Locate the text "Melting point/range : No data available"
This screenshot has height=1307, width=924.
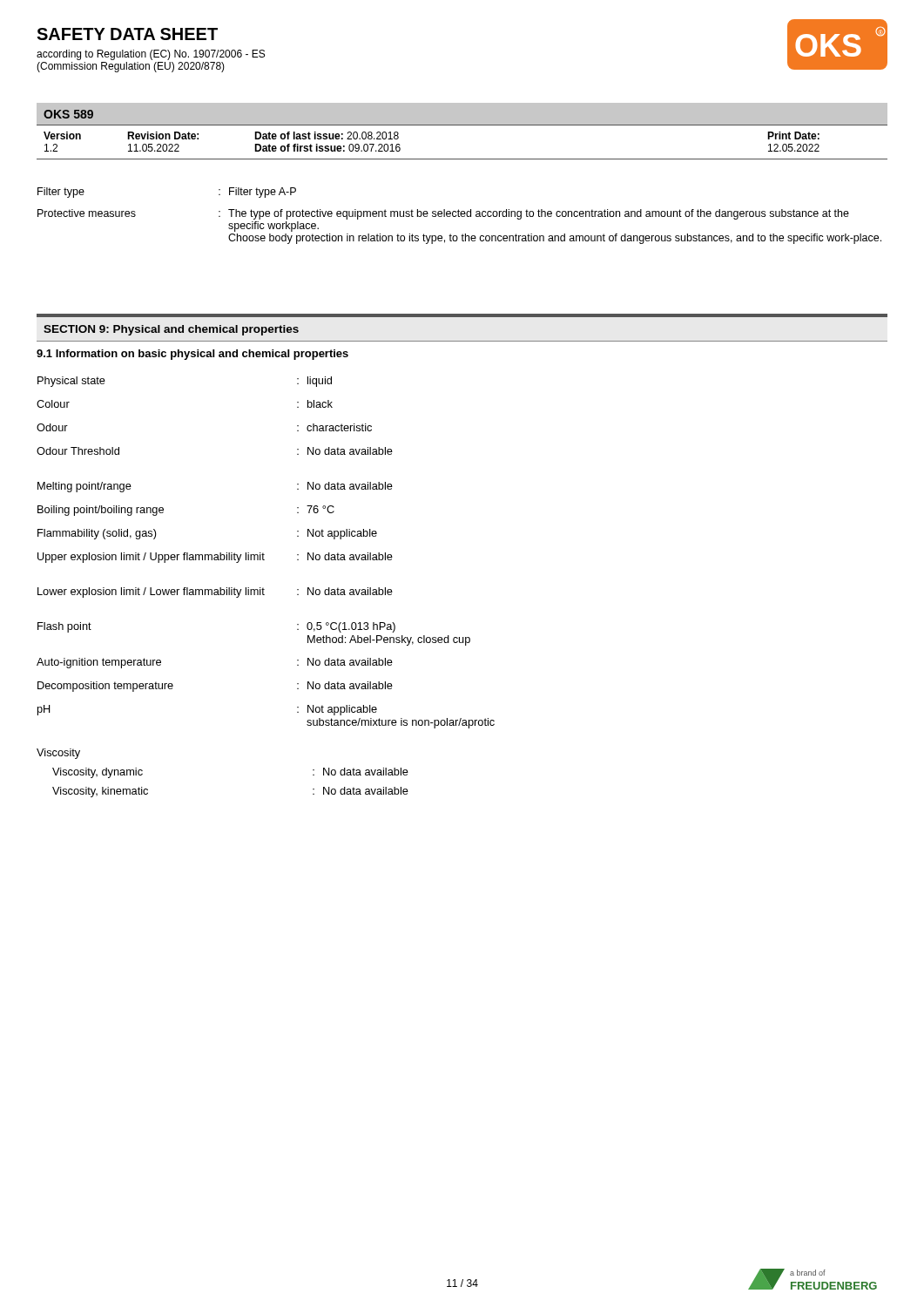point(81,487)
